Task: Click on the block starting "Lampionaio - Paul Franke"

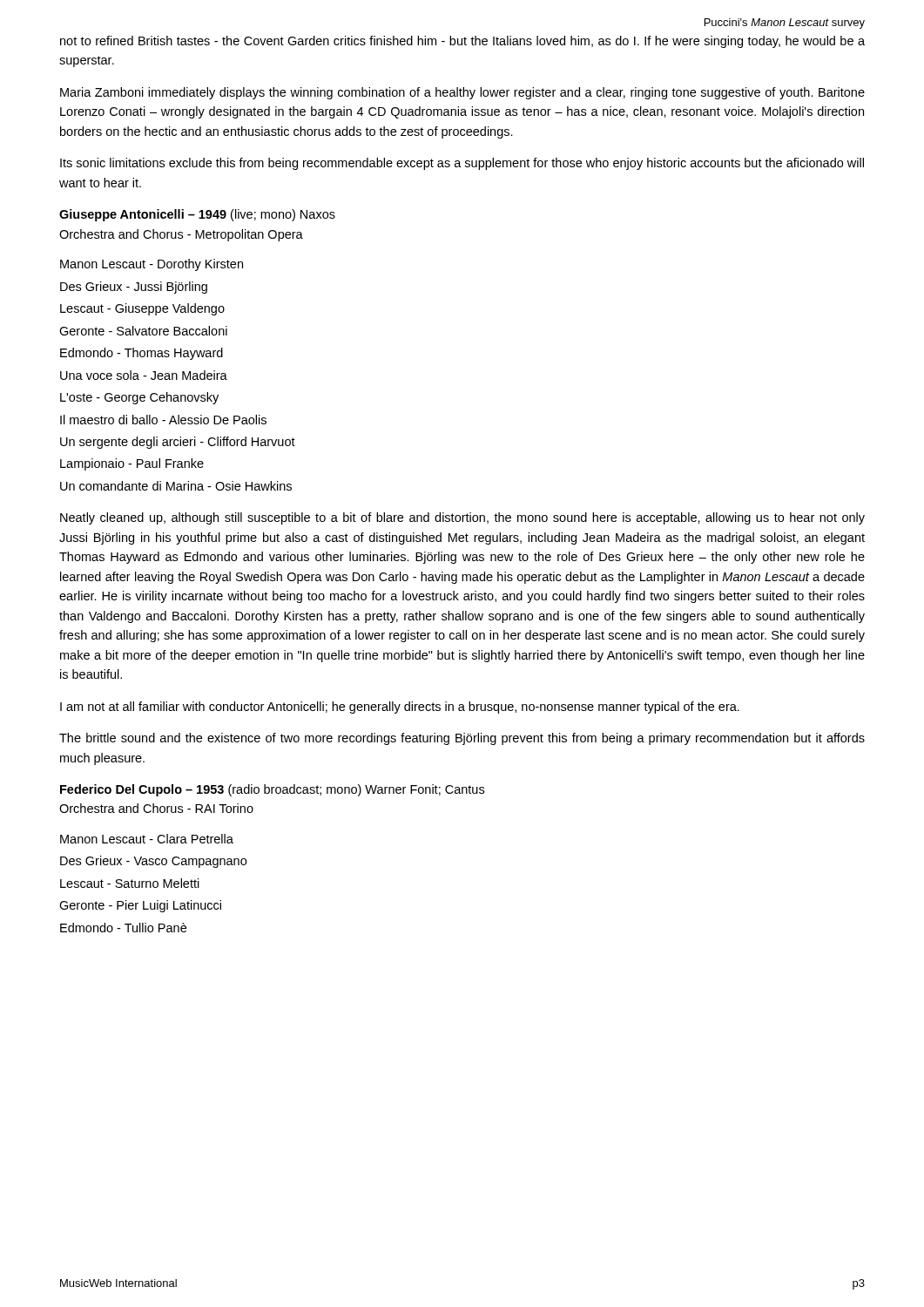Action: [132, 464]
